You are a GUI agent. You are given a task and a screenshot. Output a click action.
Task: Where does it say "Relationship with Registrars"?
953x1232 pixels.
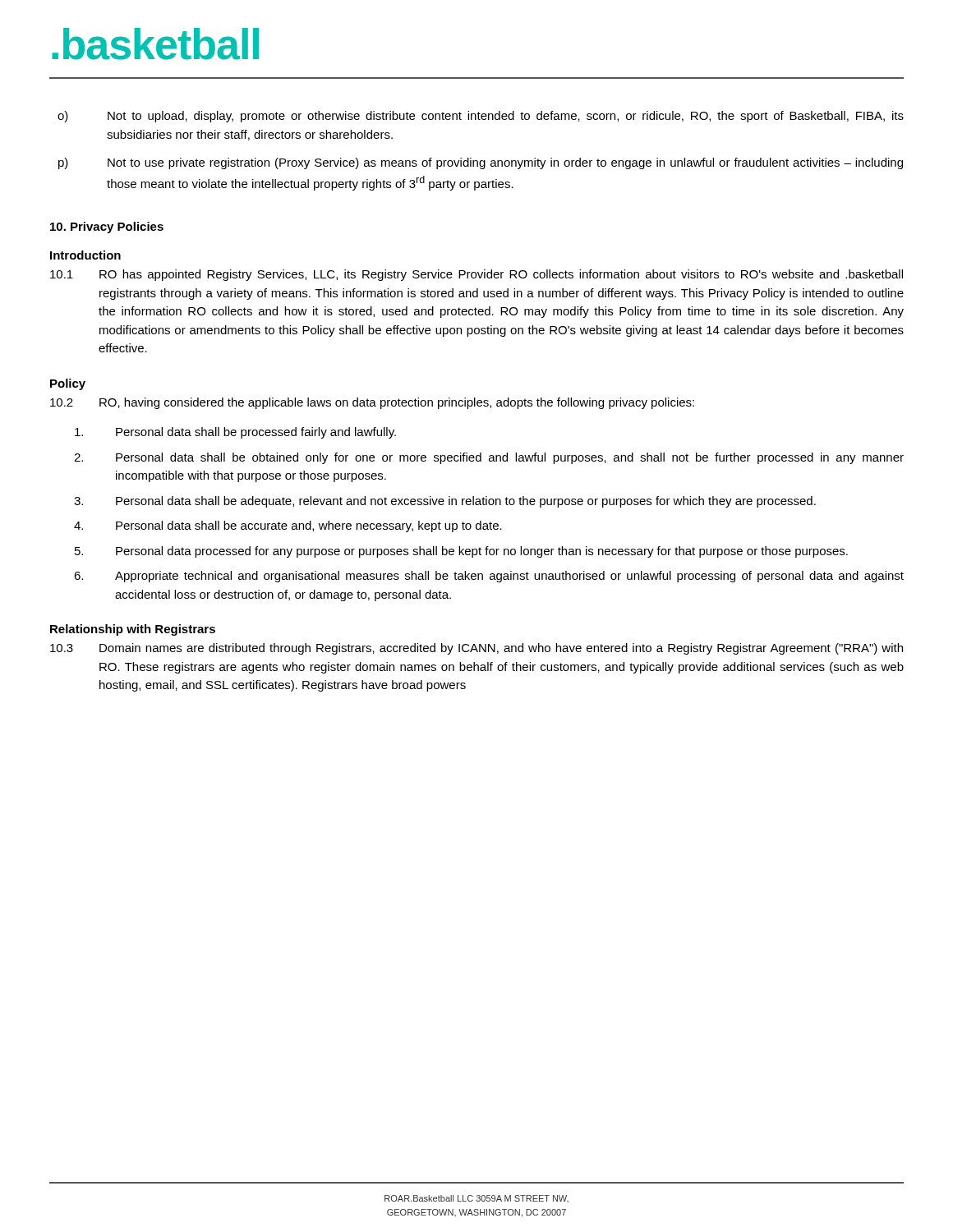coord(132,629)
